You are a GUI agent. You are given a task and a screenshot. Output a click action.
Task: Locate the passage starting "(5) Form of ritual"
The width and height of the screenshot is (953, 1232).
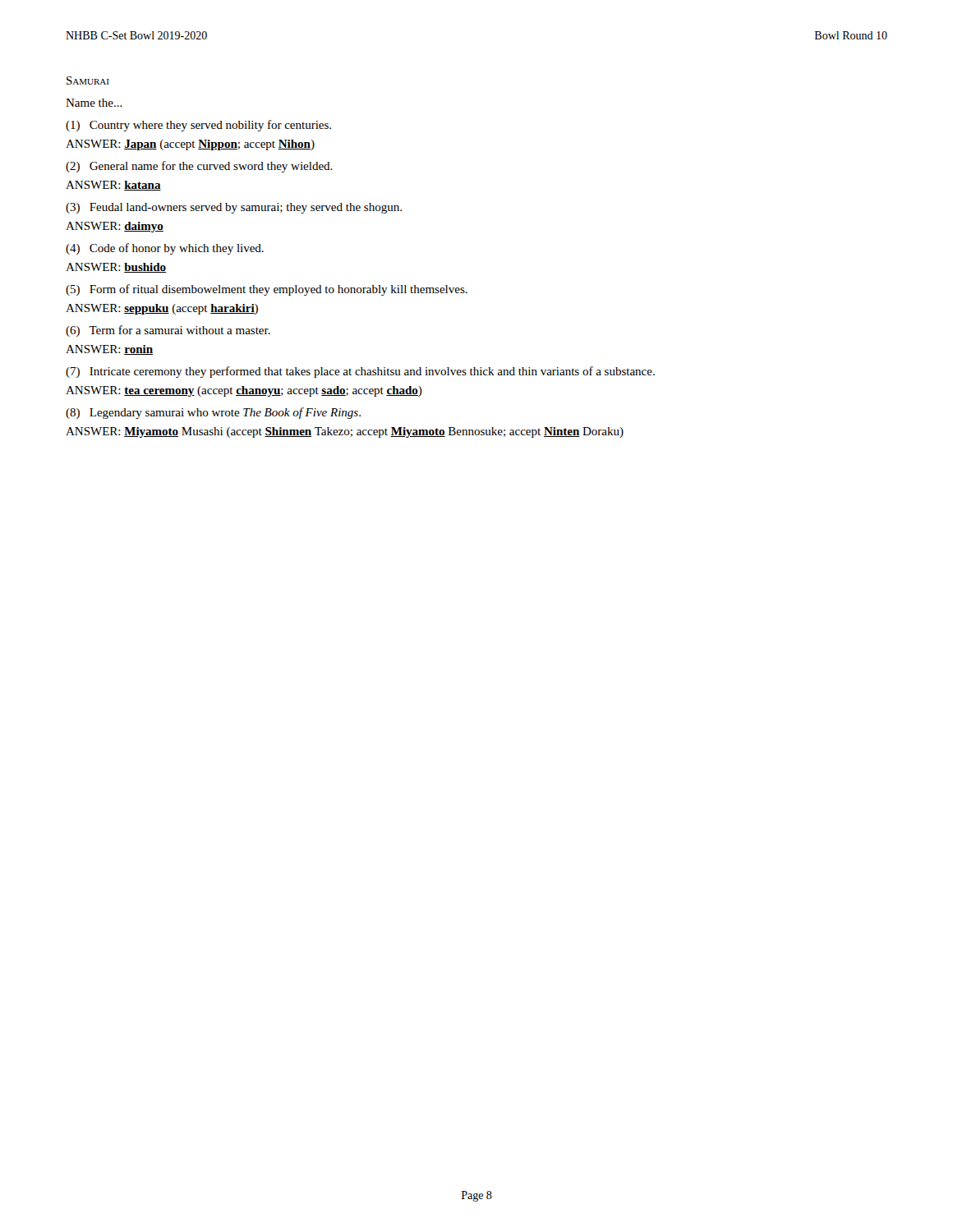(267, 289)
